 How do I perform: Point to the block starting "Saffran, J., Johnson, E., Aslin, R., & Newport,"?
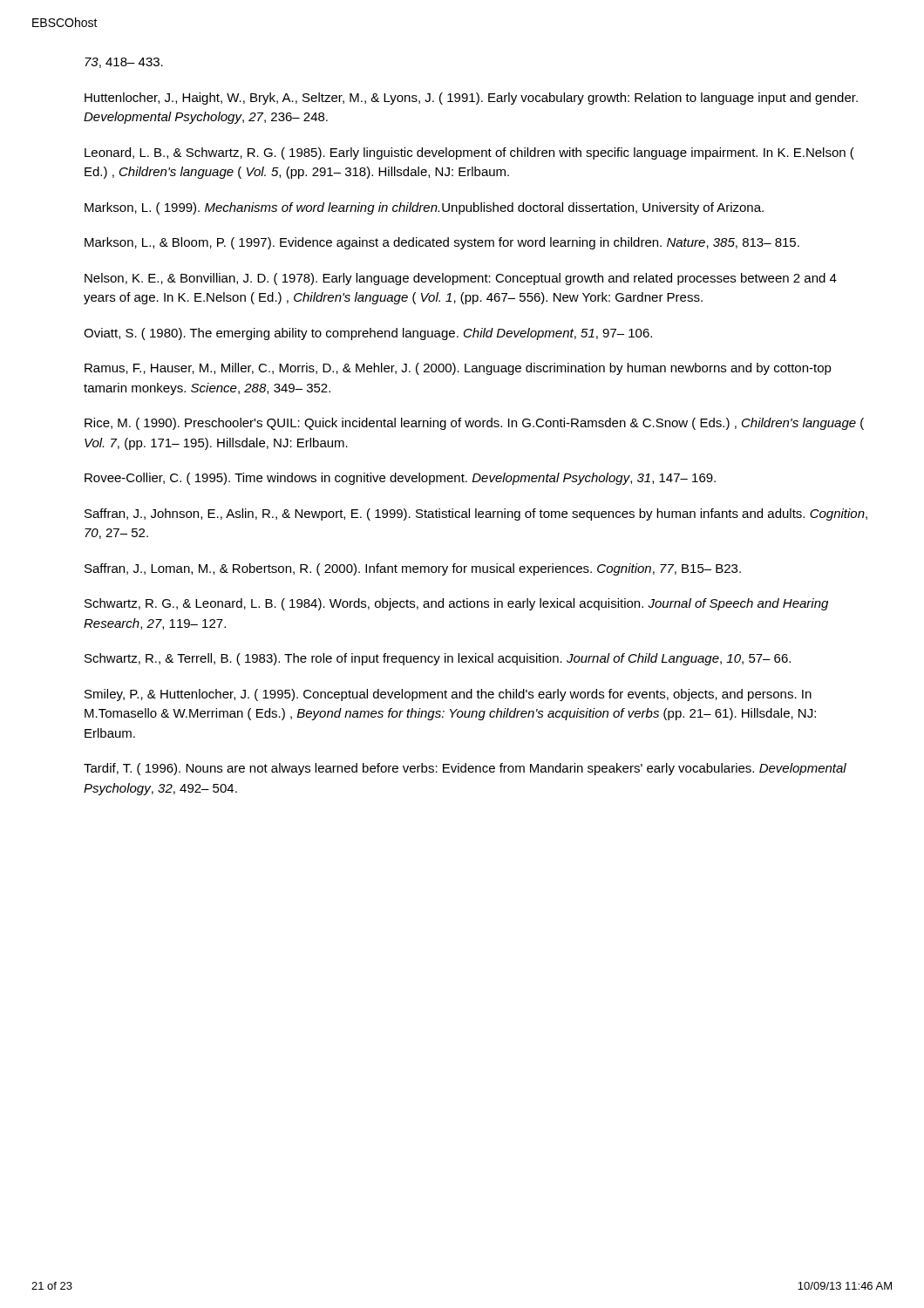(x=476, y=523)
